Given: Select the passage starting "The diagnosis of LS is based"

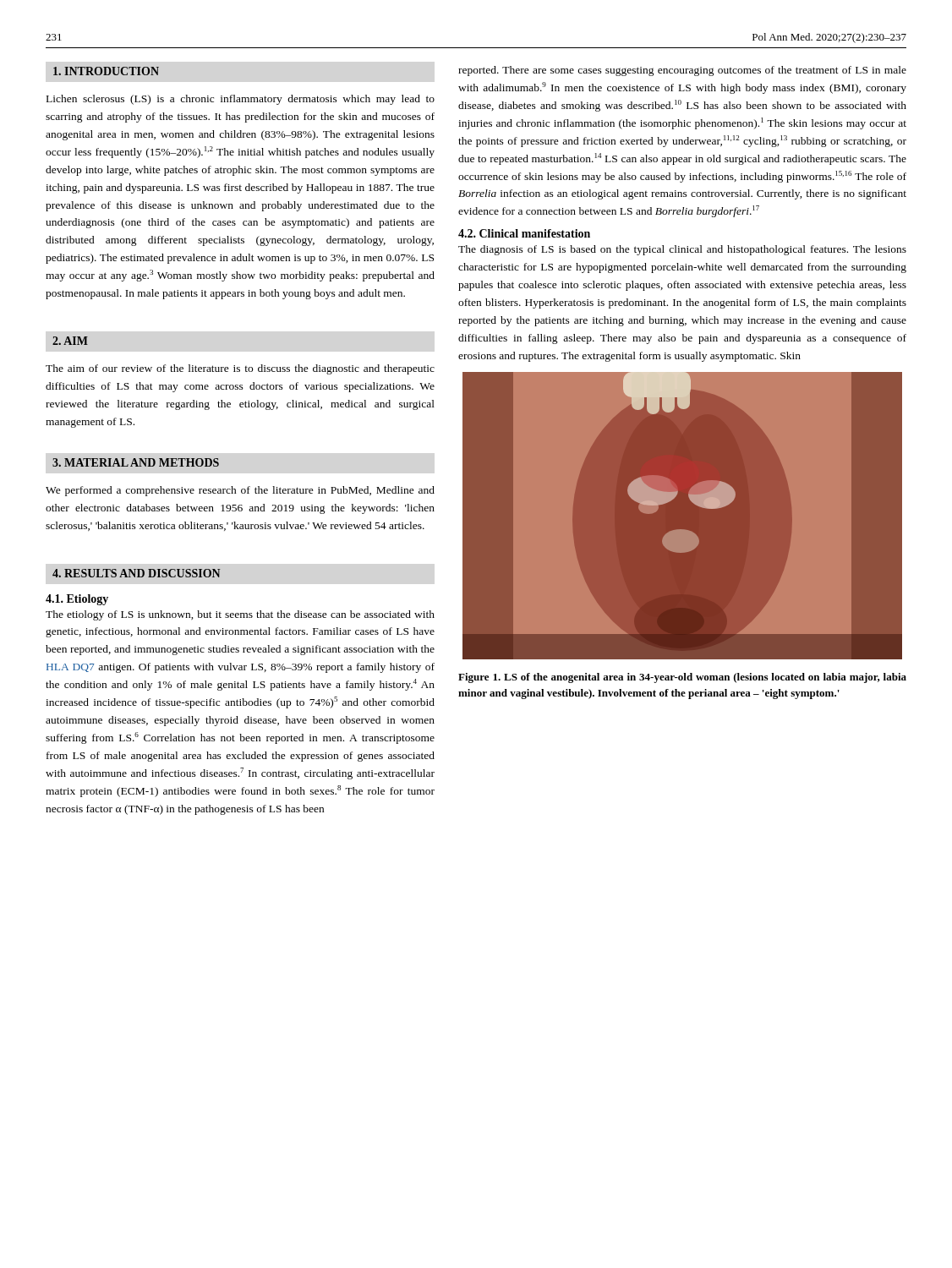Looking at the screenshot, I should point(682,302).
